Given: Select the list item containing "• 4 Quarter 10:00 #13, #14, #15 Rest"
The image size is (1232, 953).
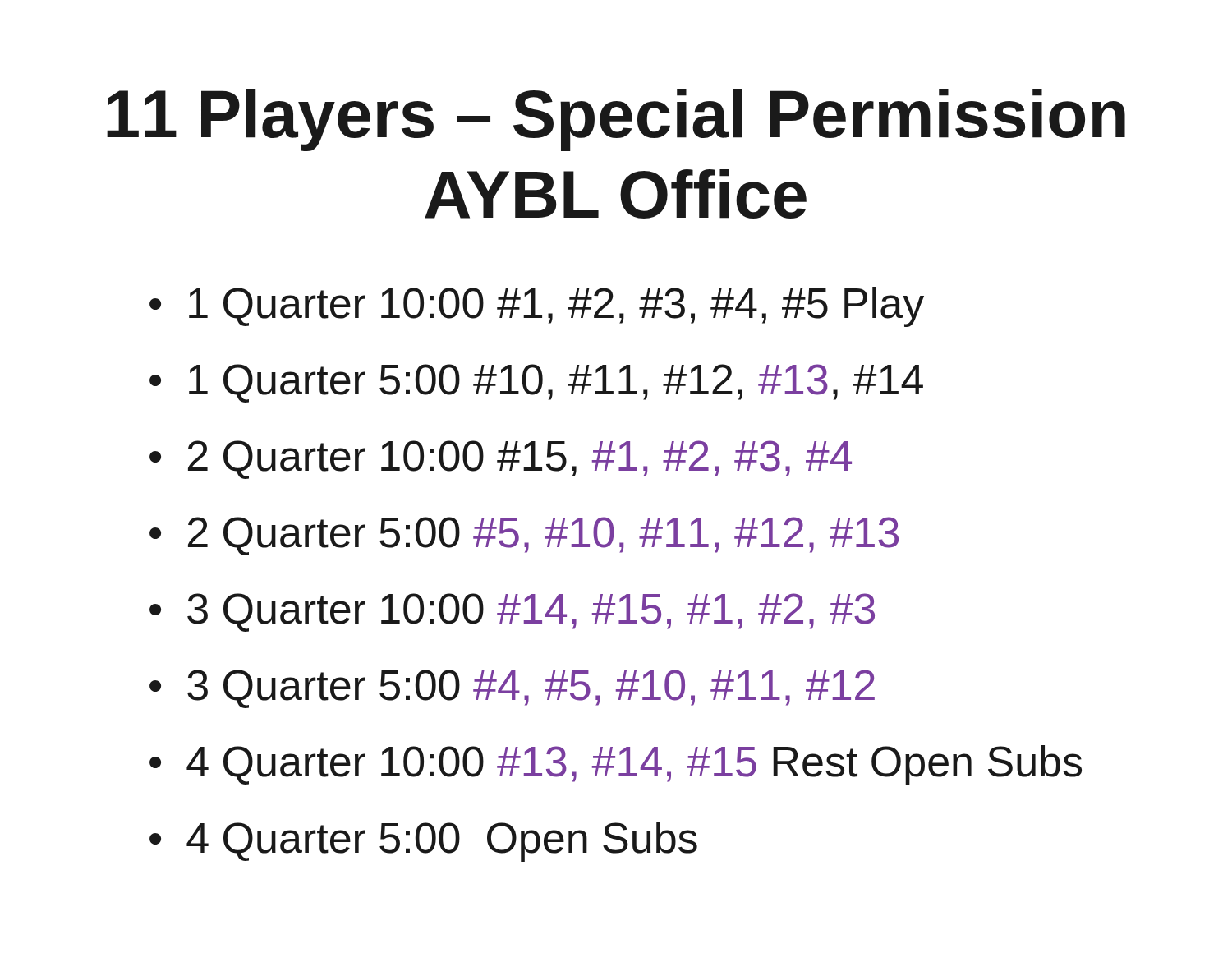Looking at the screenshot, I should tap(616, 762).
